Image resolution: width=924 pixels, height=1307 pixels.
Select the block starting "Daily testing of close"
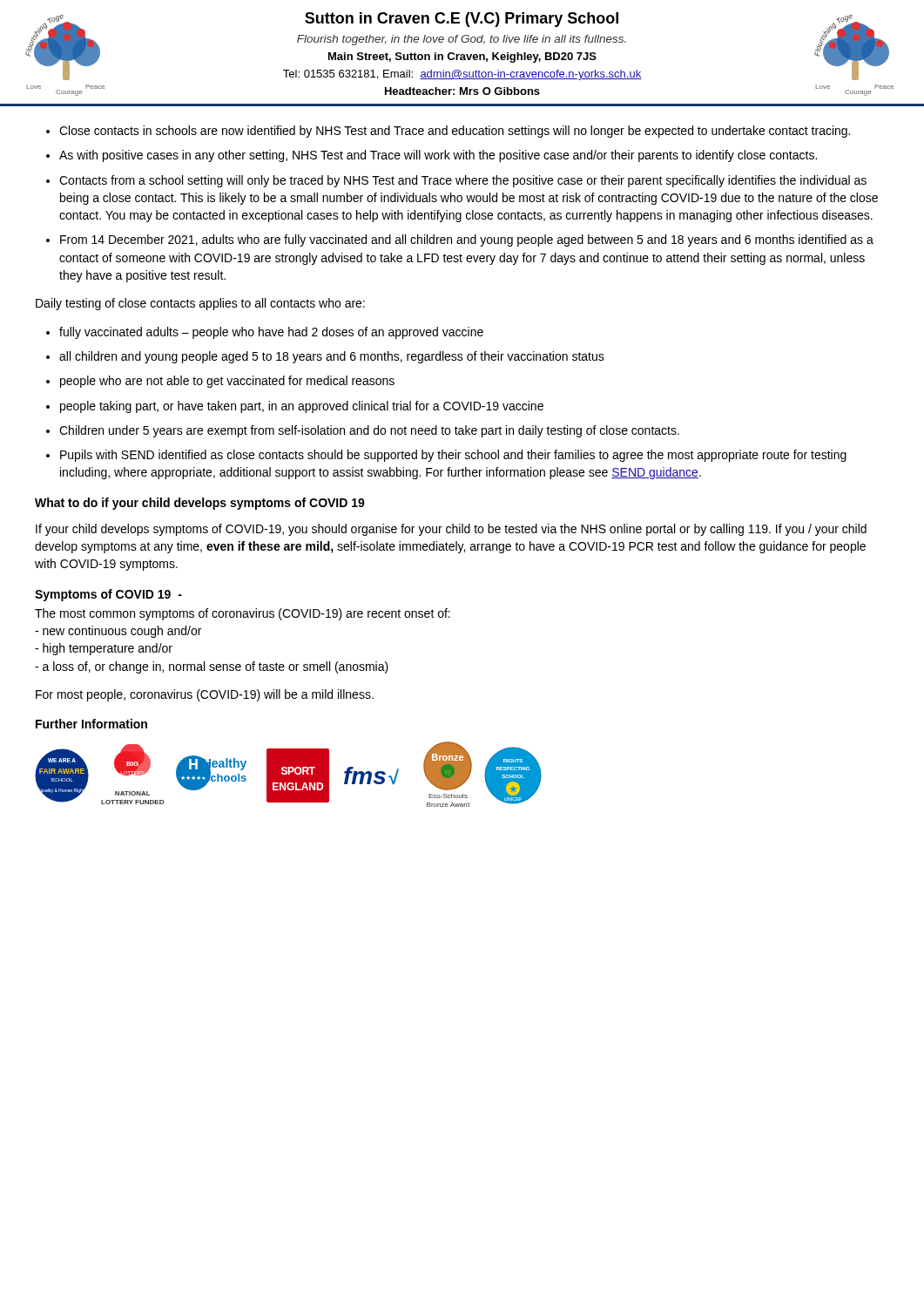click(200, 304)
